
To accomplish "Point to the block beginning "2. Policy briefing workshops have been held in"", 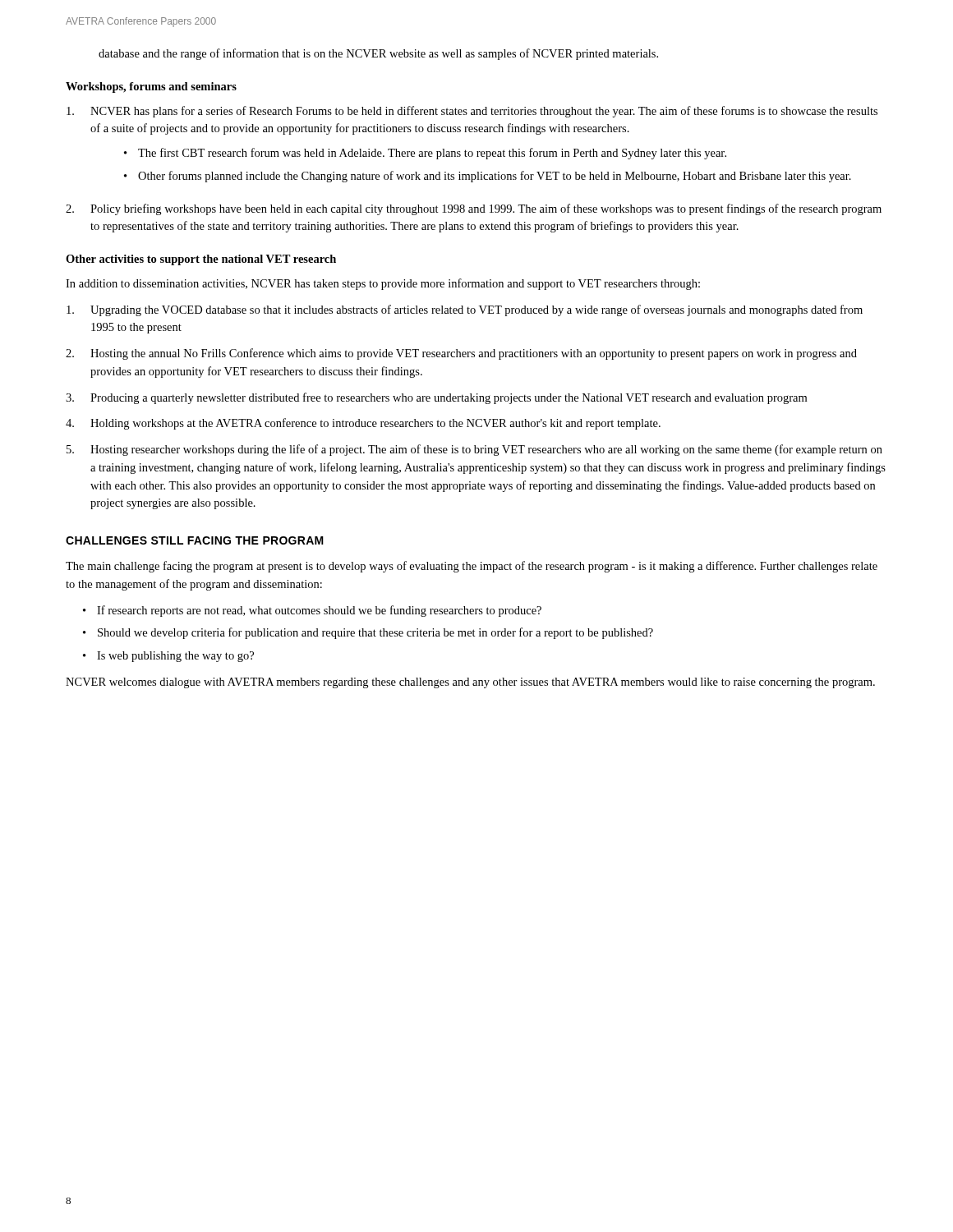I will pyautogui.click(x=476, y=218).
